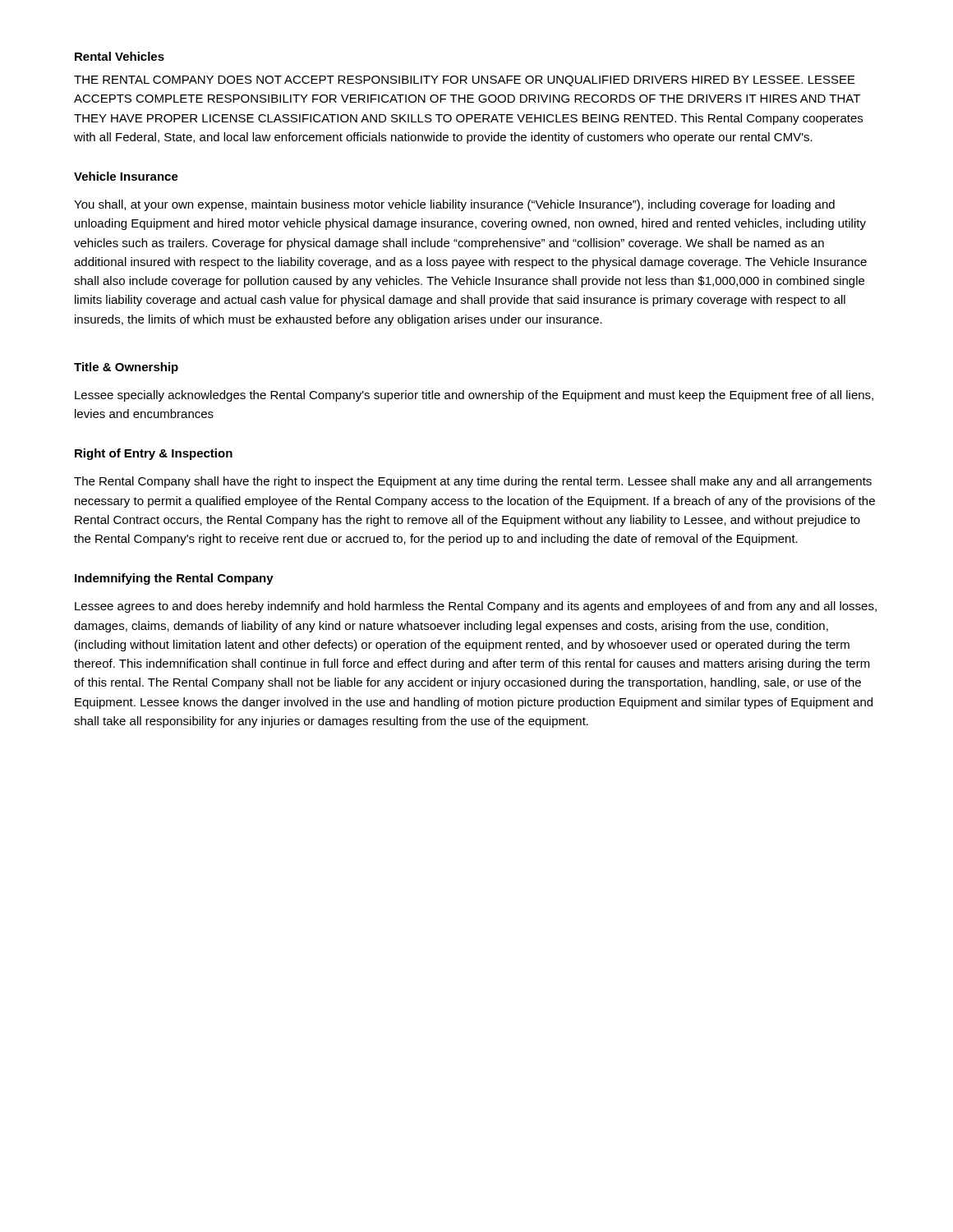Click where it says "Title & Ownership"
The width and height of the screenshot is (953, 1232).
(126, 367)
